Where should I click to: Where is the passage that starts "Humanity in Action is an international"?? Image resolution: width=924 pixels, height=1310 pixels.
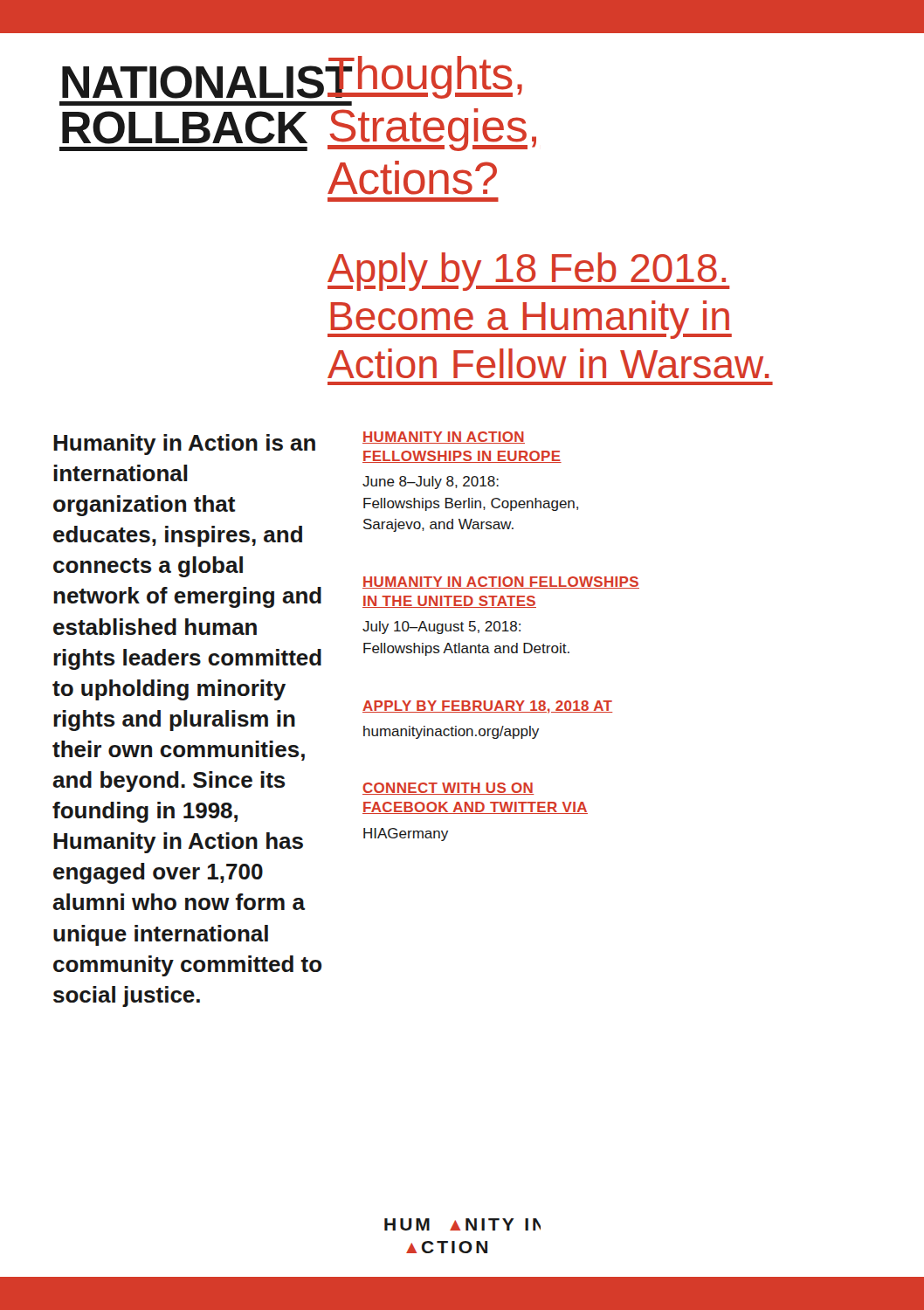tap(187, 719)
